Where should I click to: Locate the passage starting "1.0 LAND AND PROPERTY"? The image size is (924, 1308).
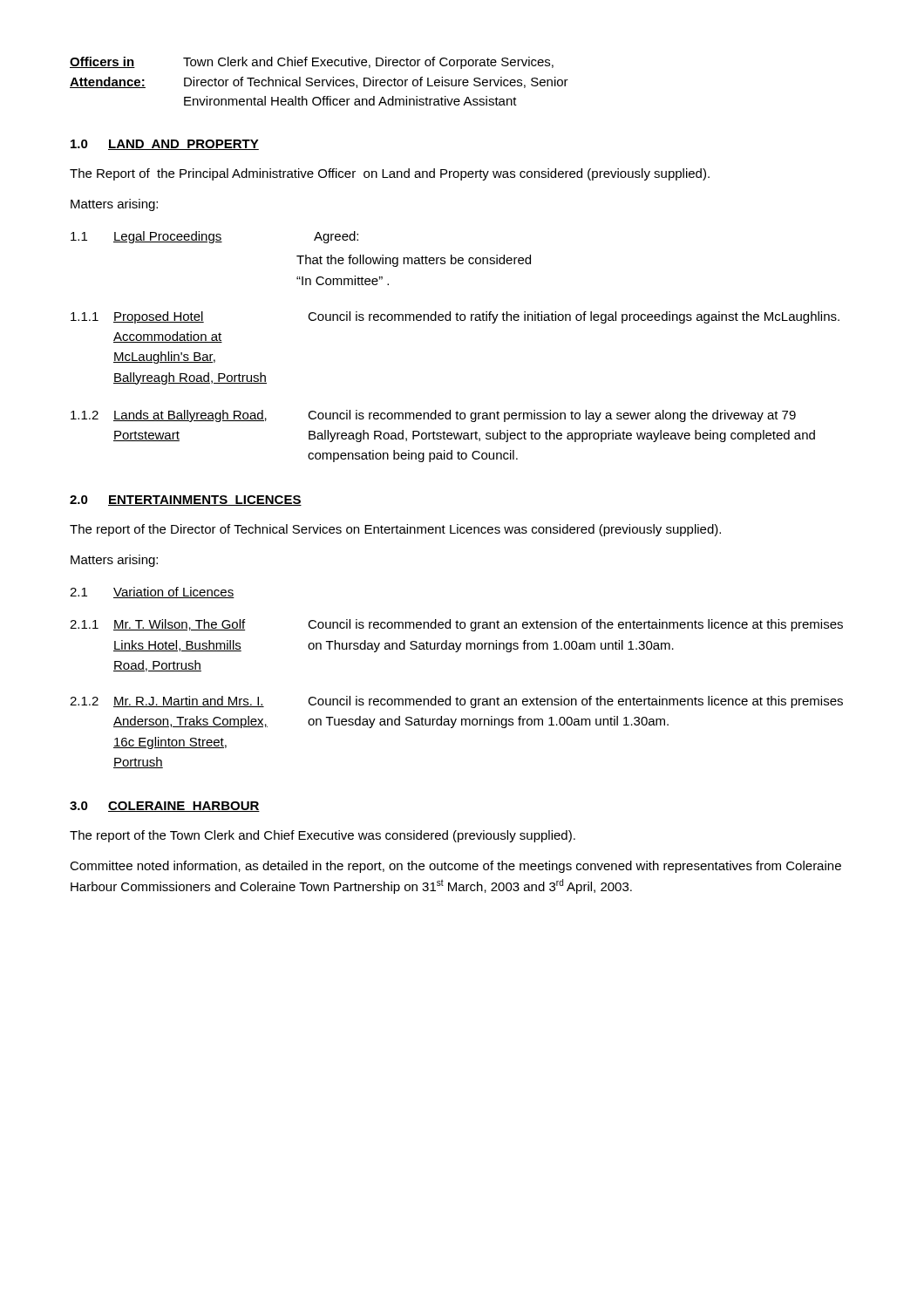164,143
